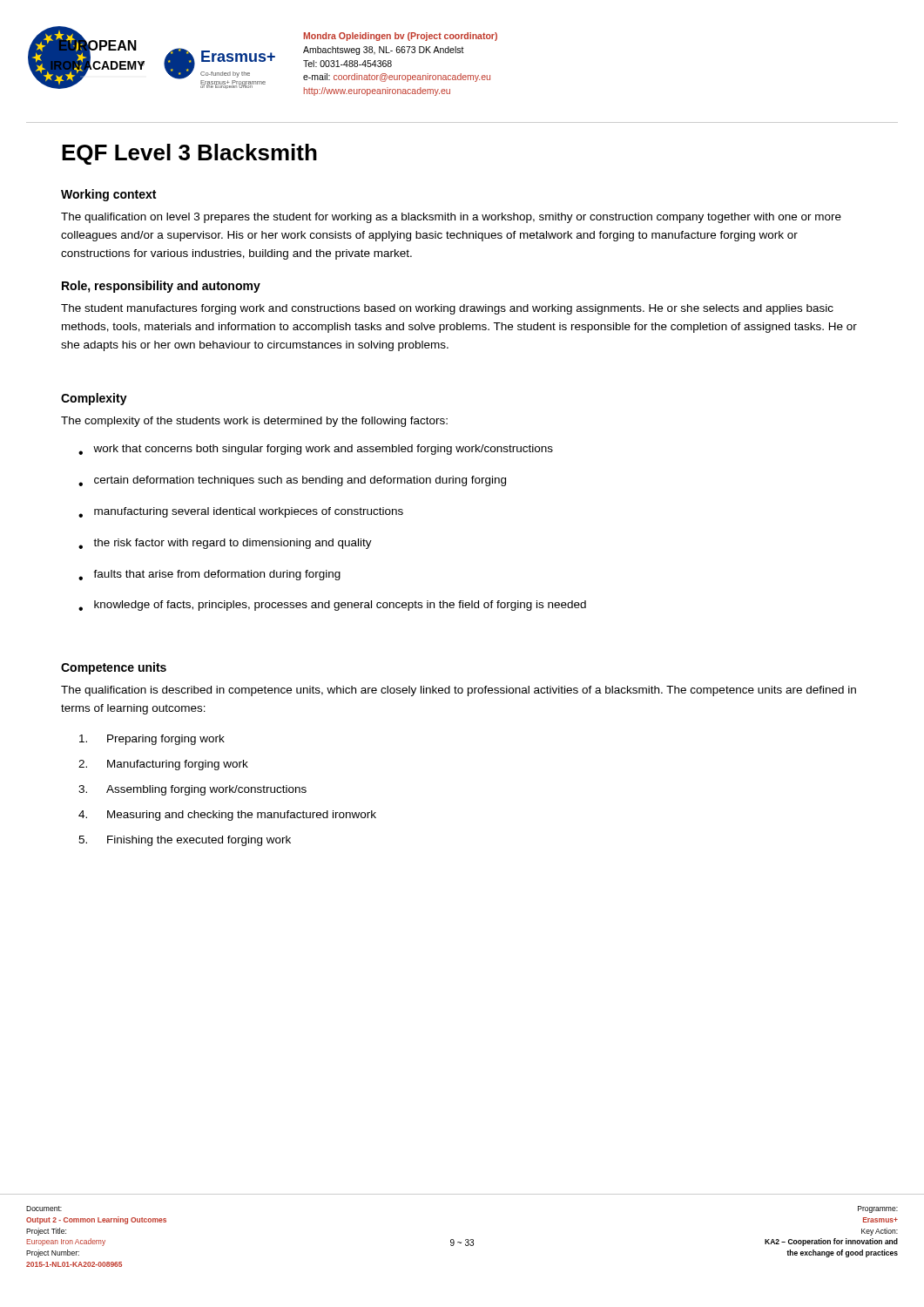This screenshot has height=1307, width=924.
Task: Point to the block starting "The student manufactures"
Action: [x=459, y=326]
